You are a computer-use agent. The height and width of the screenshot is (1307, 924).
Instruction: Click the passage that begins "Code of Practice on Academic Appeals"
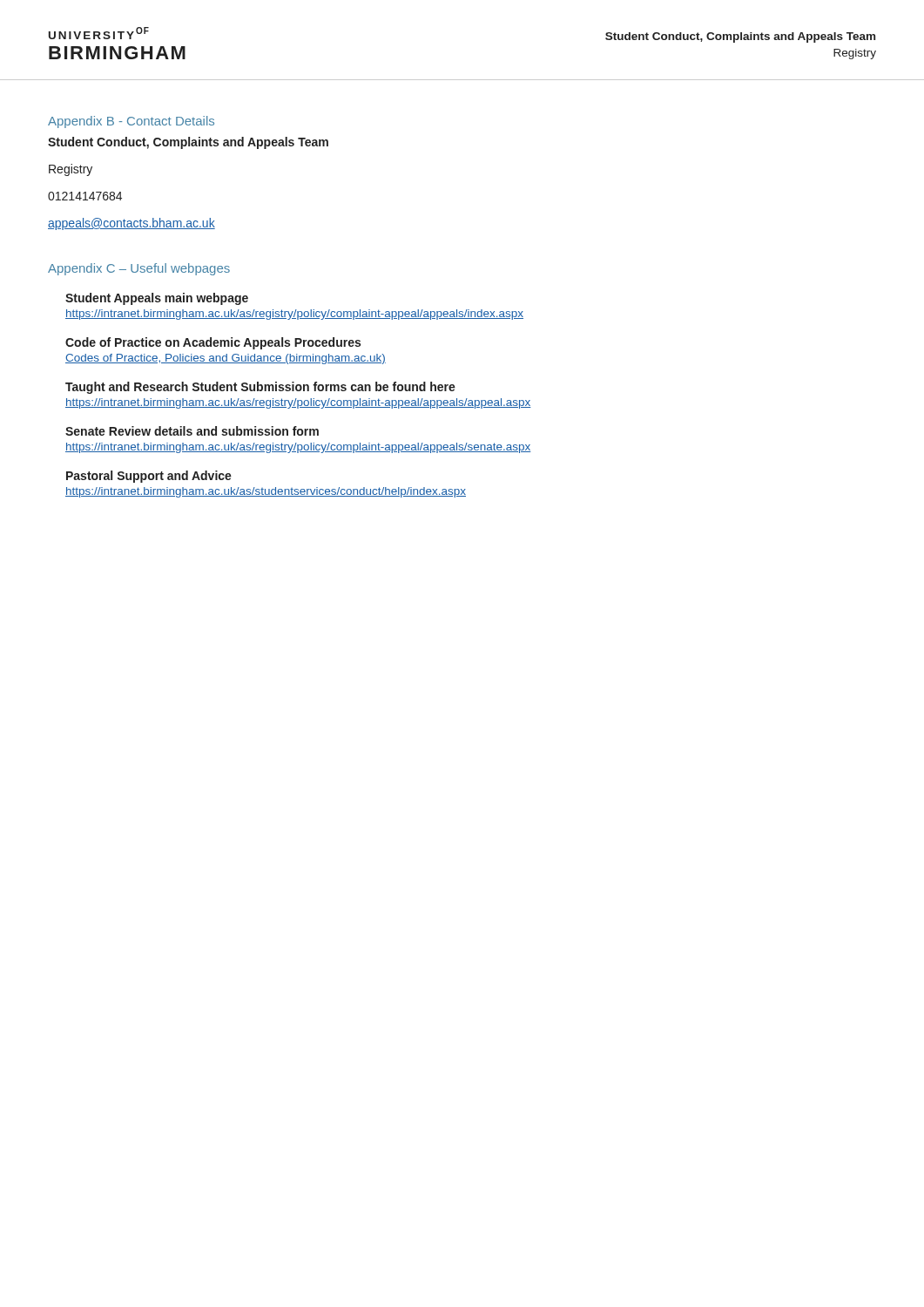pyautogui.click(x=213, y=343)
